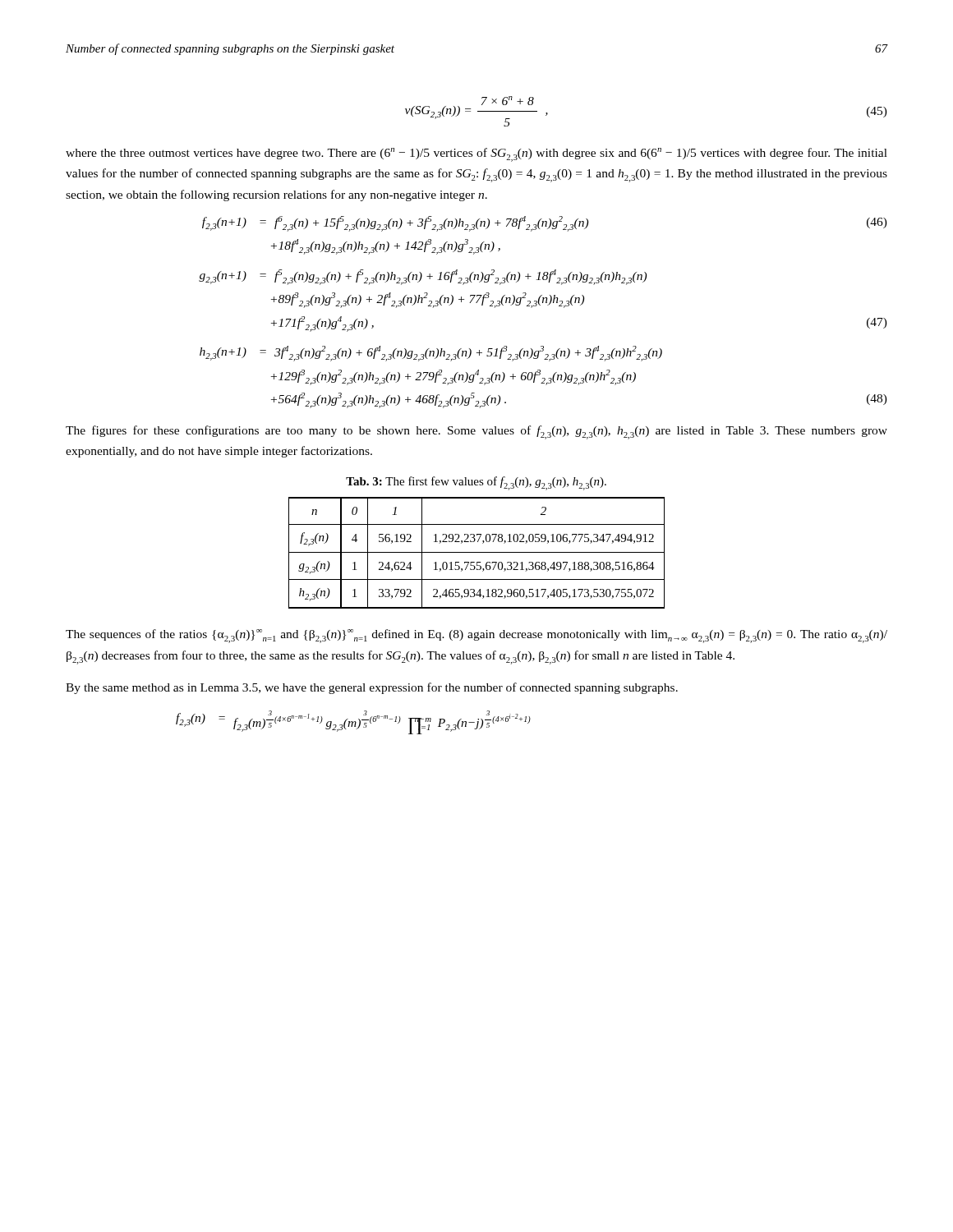Find the block on this page that starts "The sequences of"

tap(476, 645)
